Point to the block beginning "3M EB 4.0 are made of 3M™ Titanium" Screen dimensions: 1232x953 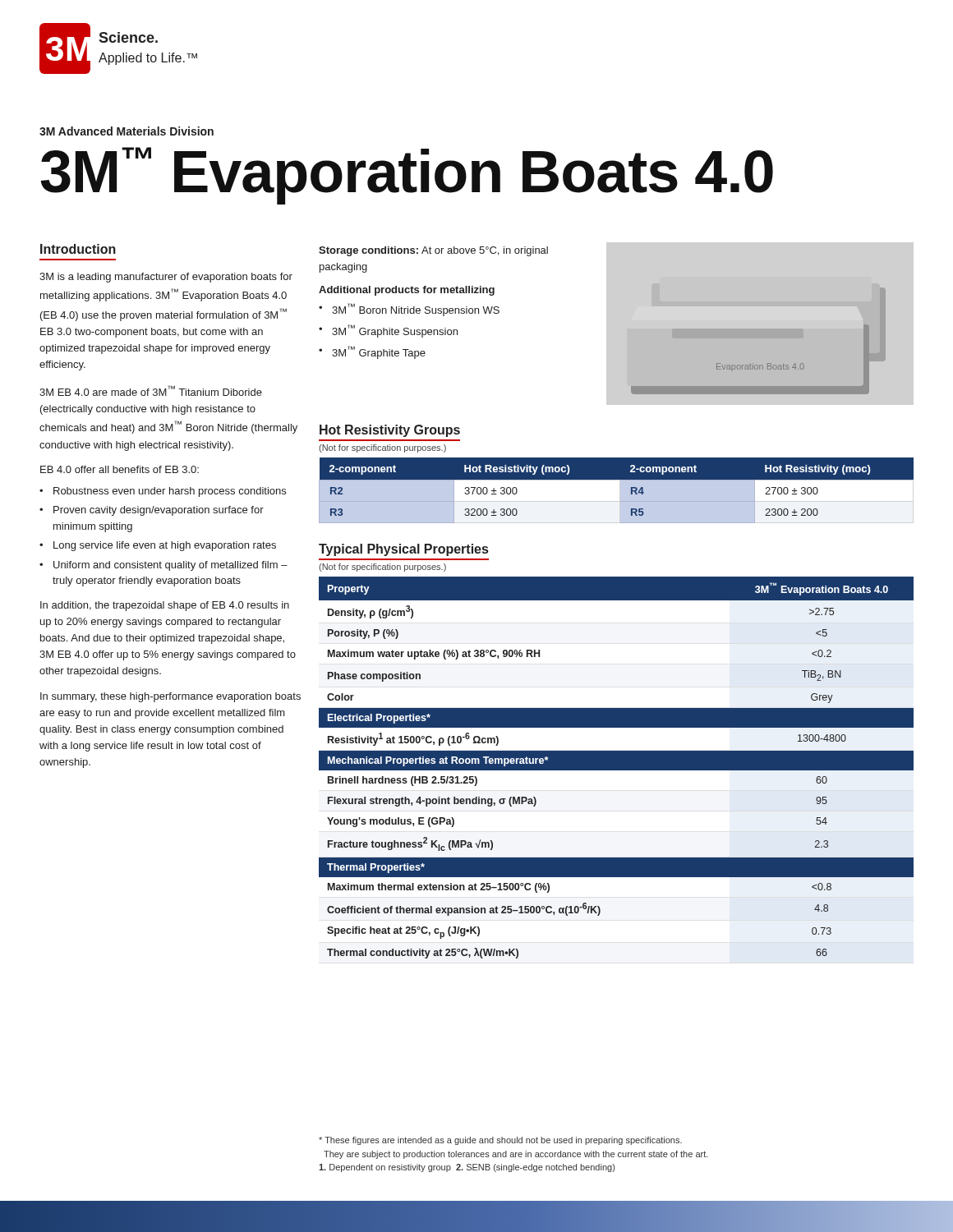[x=169, y=417]
